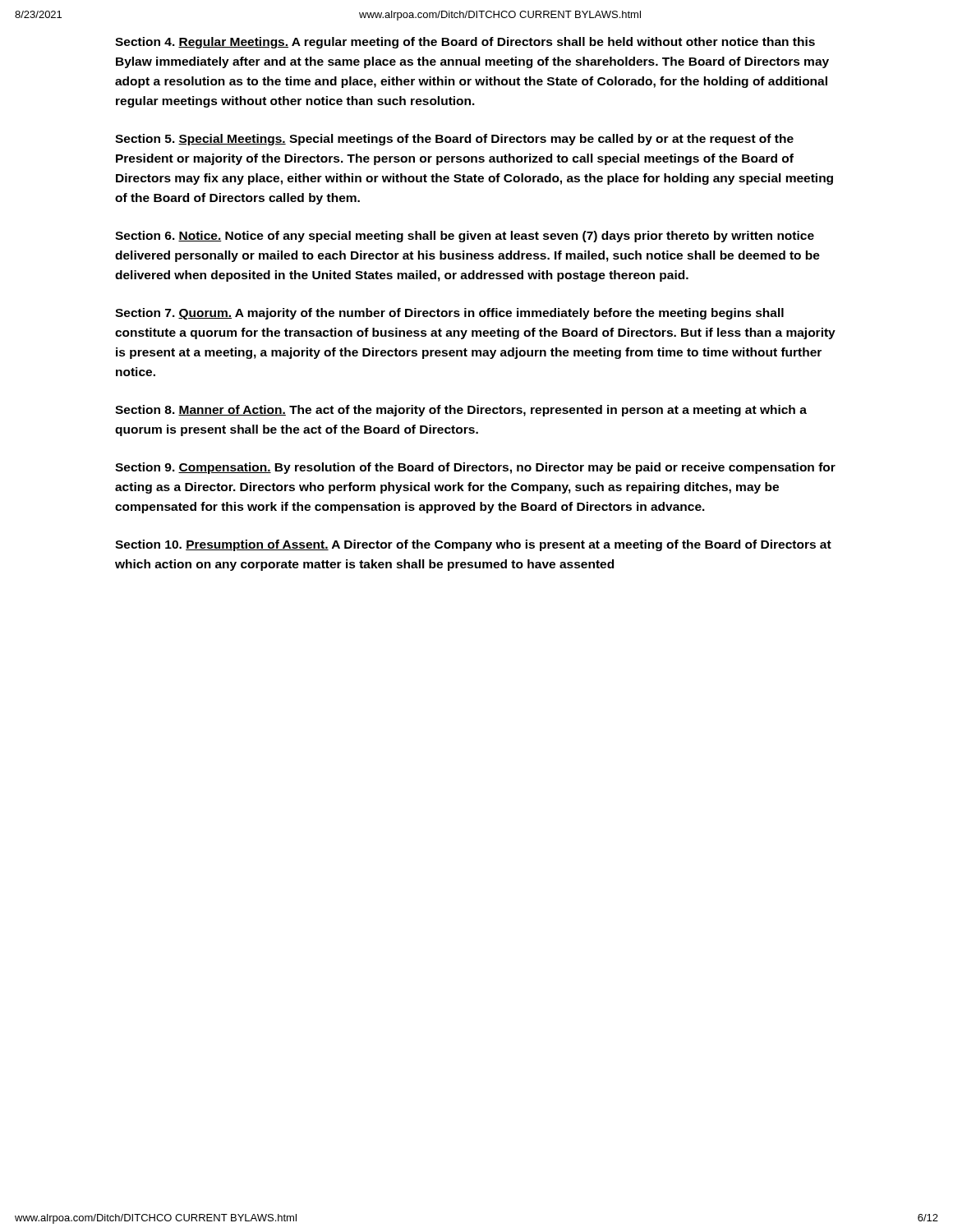
Task: Click the passage that begins "Section 4. Regular Meetings."
Action: 472,71
